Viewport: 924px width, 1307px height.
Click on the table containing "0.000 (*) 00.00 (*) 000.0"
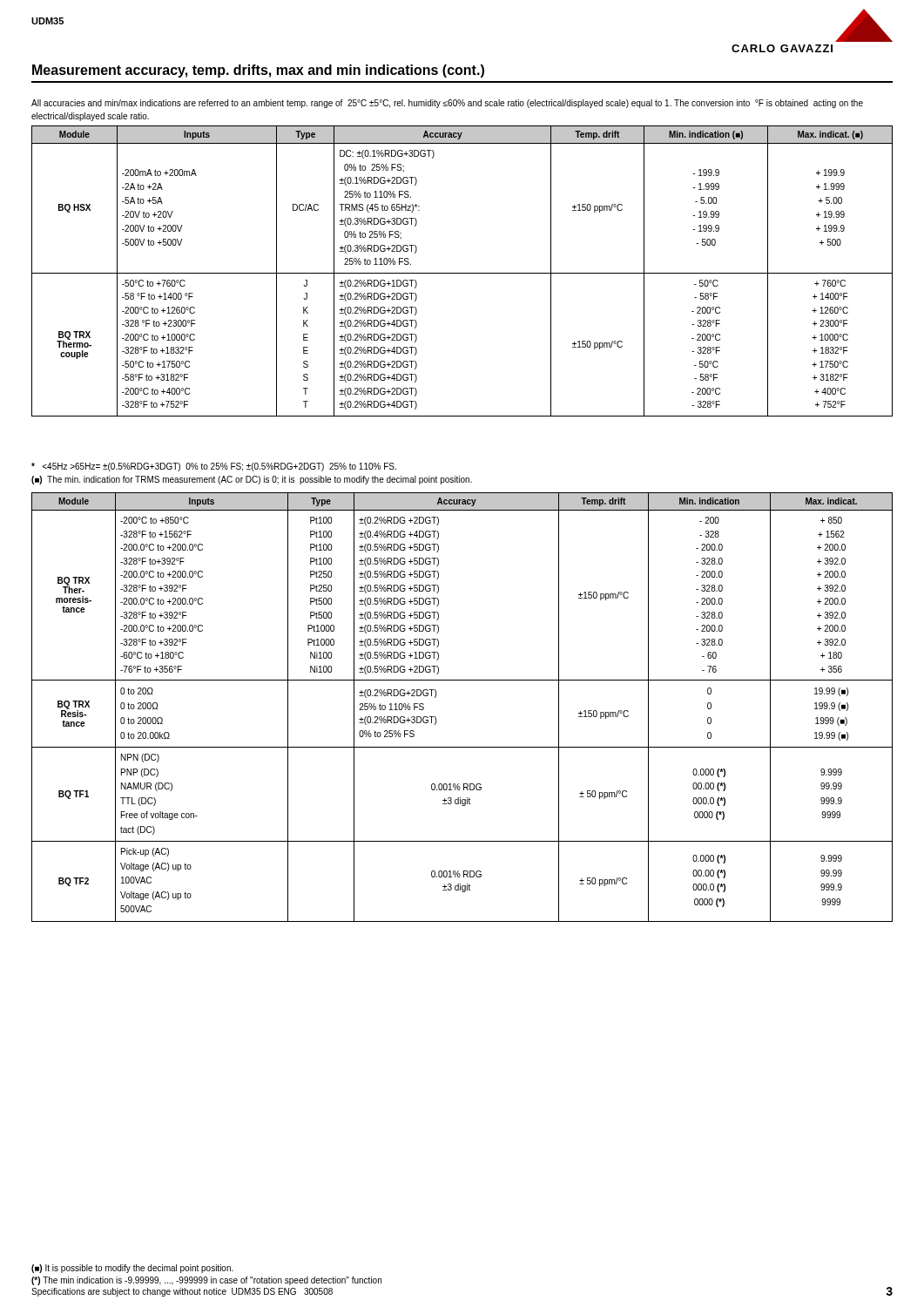pyautogui.click(x=462, y=707)
